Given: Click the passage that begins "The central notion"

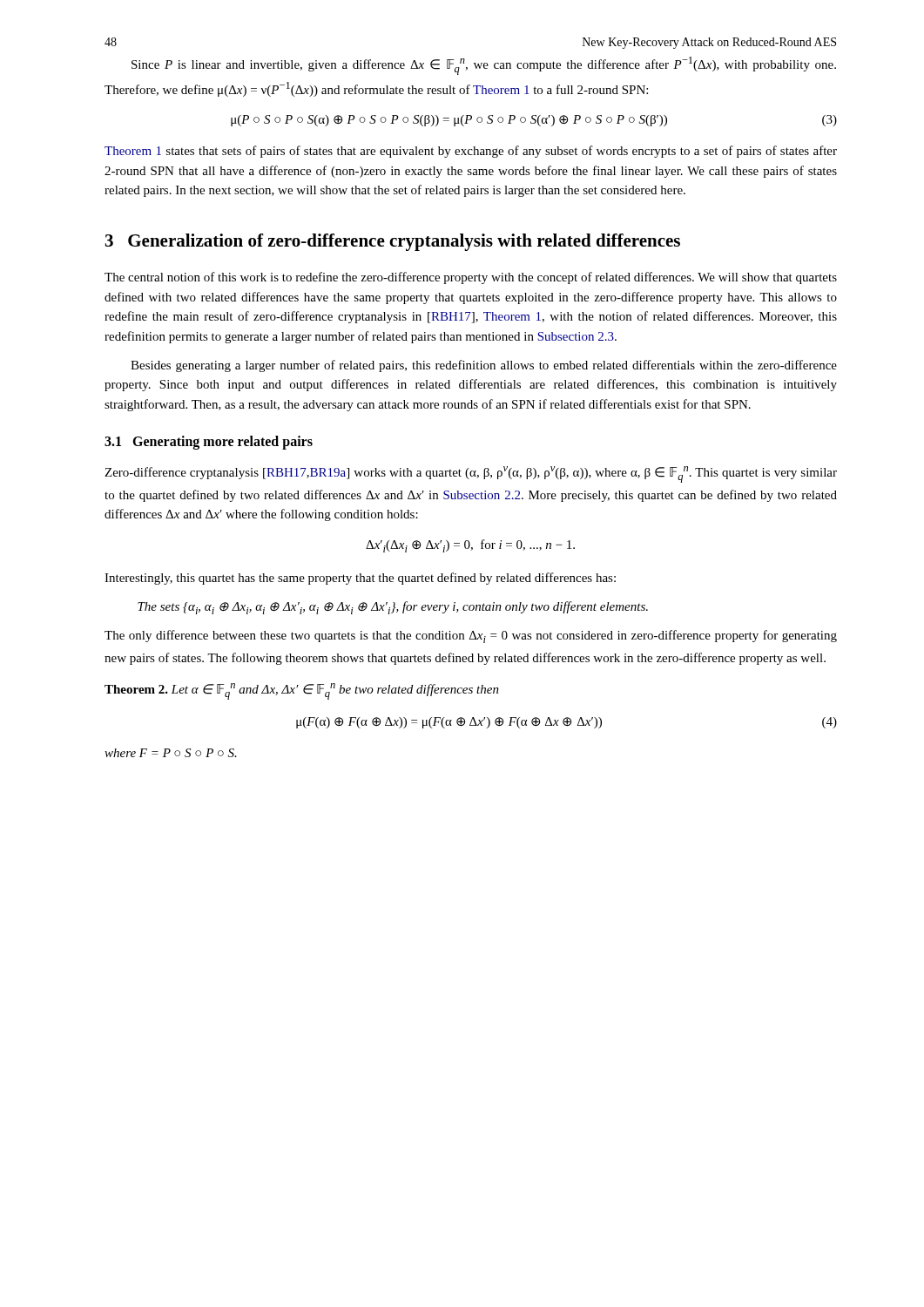Looking at the screenshot, I should 471,307.
